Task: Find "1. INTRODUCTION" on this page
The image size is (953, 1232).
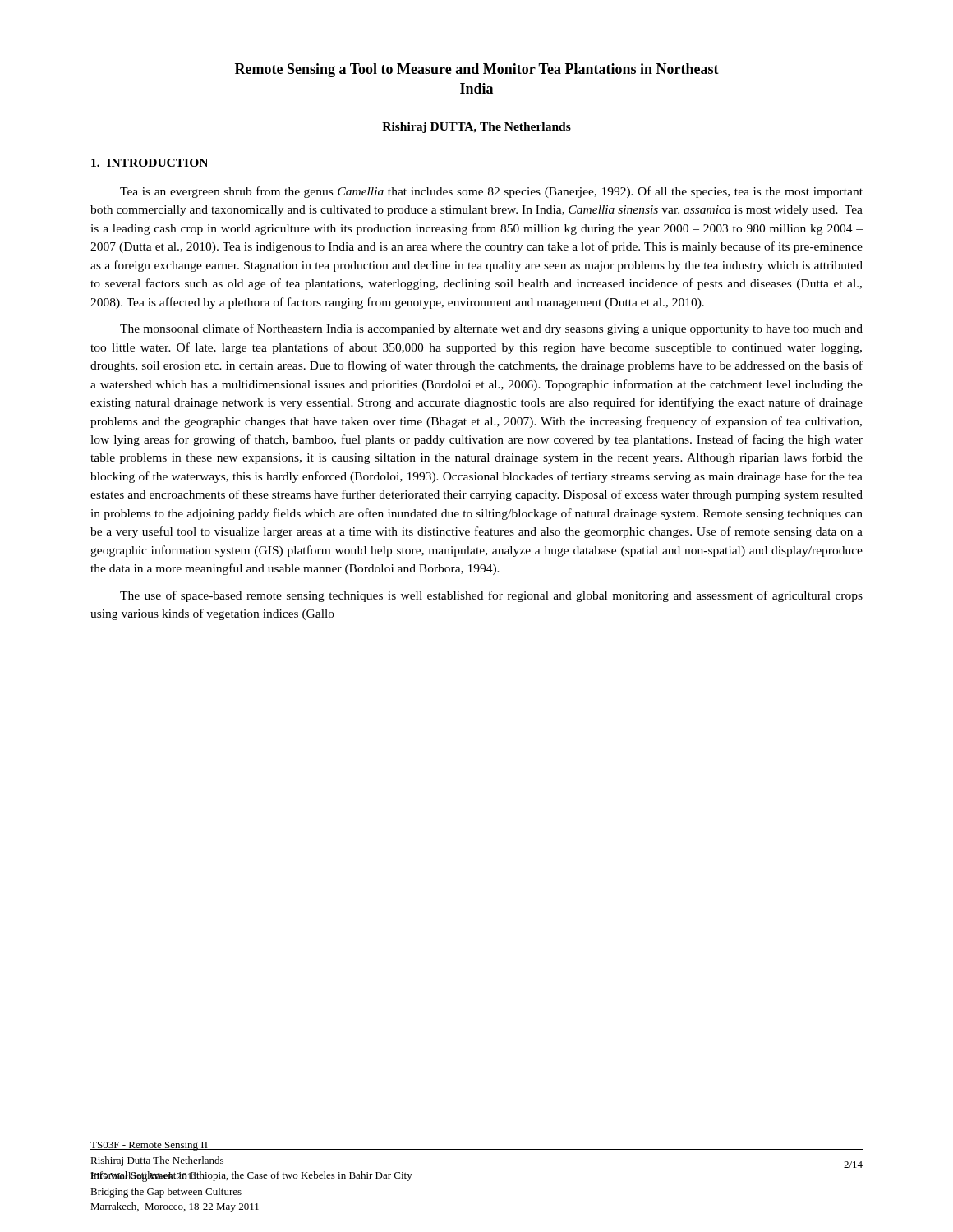Action: [149, 163]
